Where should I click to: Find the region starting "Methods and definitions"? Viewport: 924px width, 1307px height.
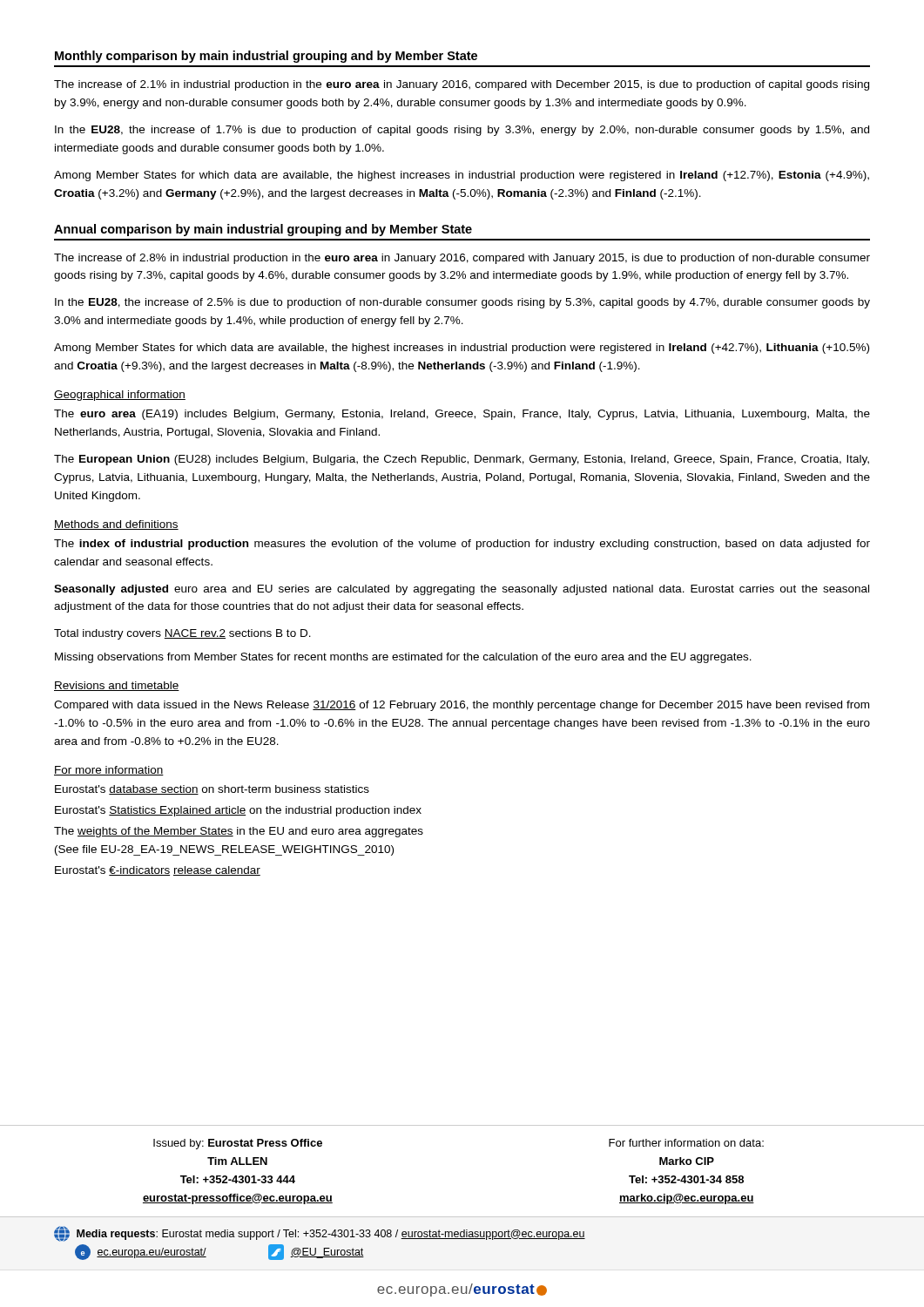116,524
